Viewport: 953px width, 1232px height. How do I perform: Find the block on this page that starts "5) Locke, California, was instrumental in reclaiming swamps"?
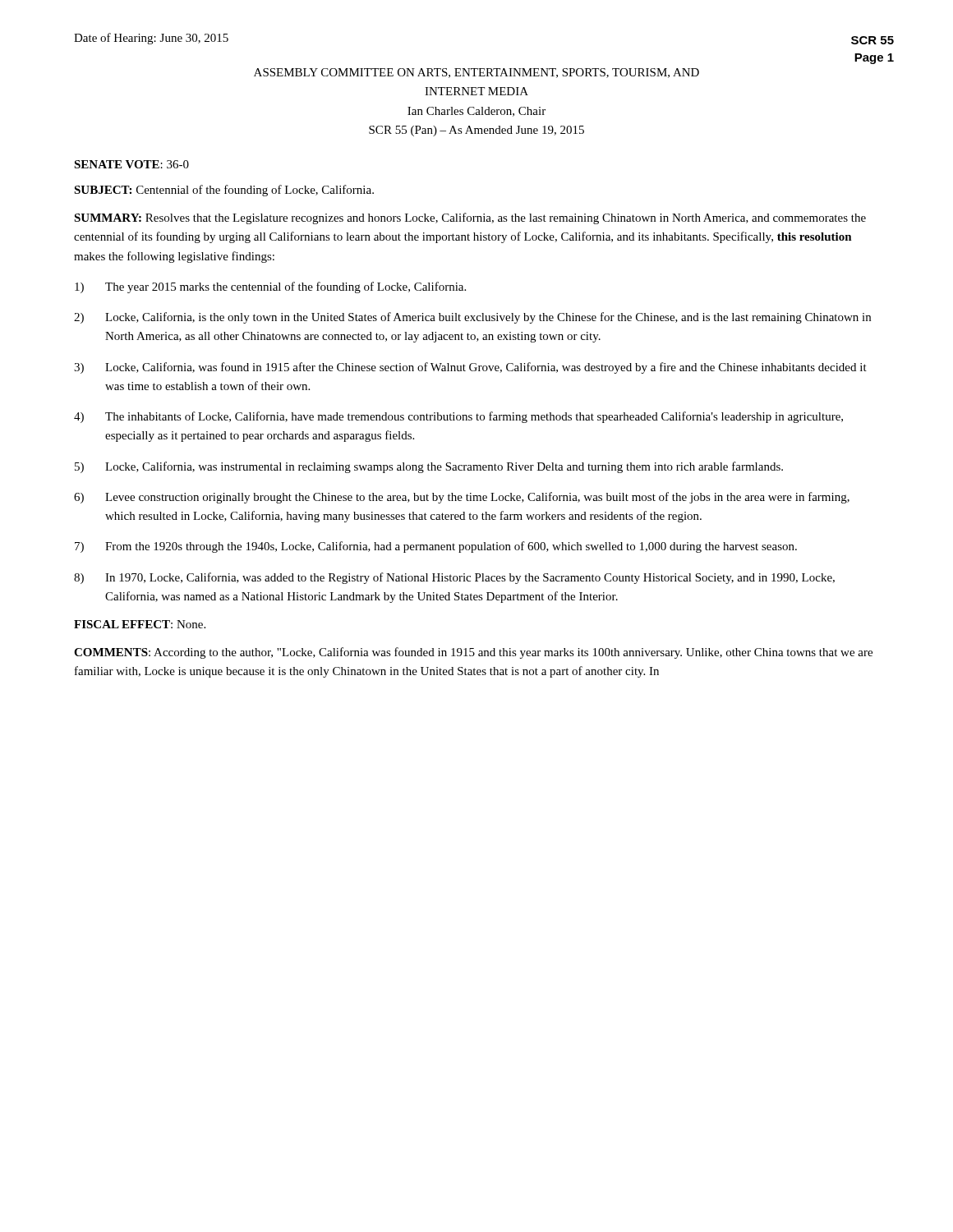pos(476,467)
